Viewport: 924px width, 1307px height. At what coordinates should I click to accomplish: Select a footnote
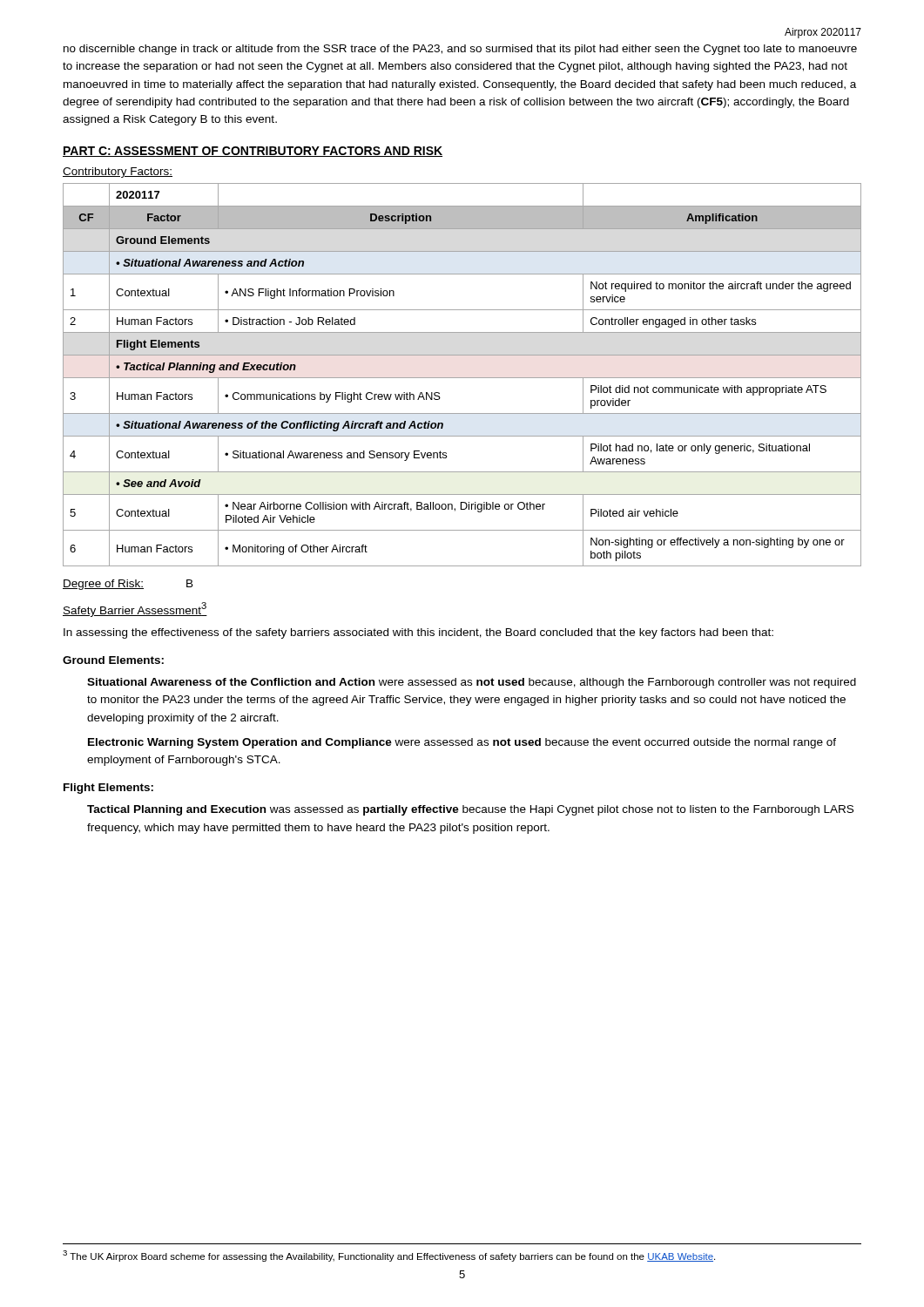coord(389,1255)
